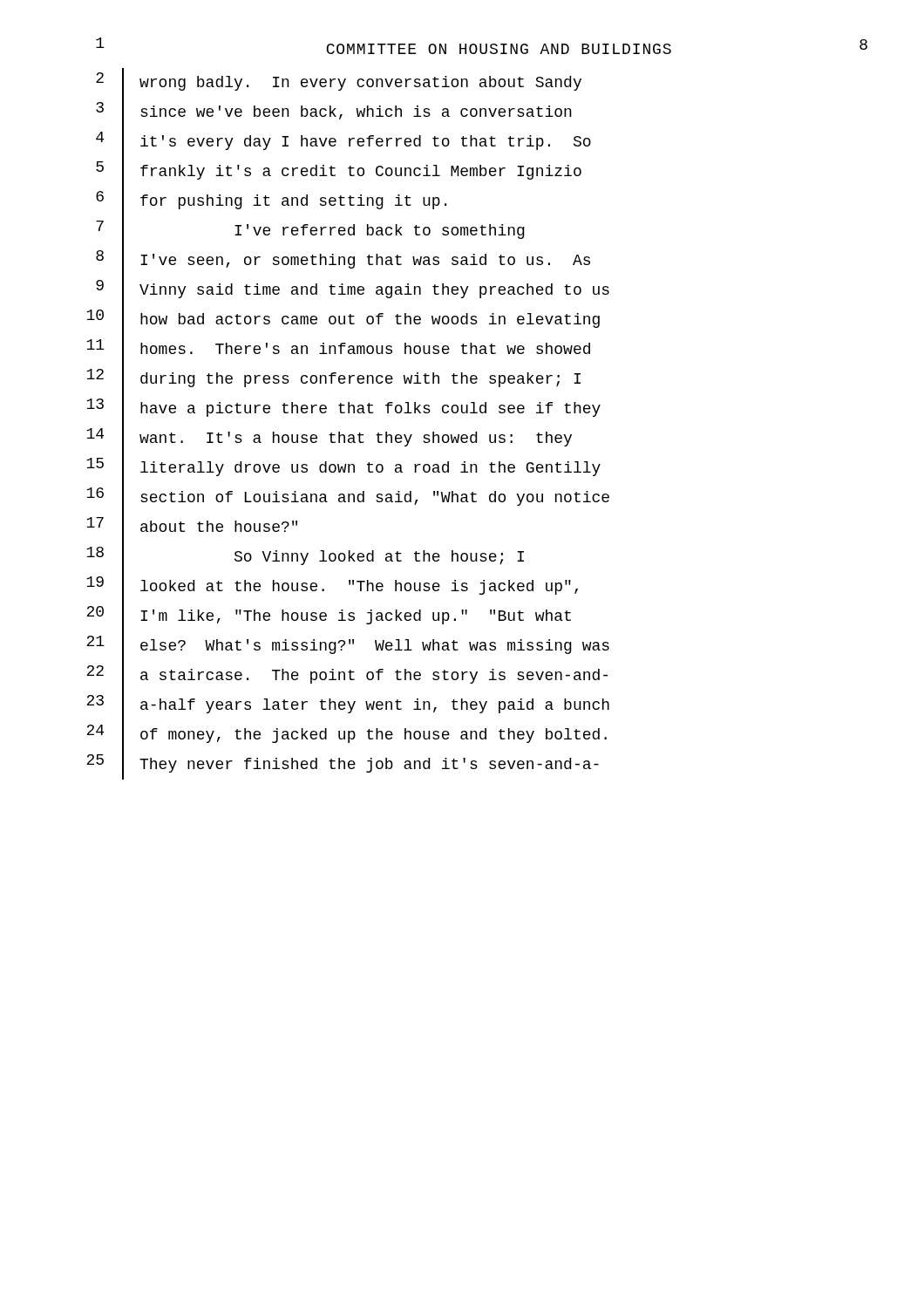924x1308 pixels.
Task: Select the text starting "18 So Vinny looked at the house; I"
Action: pos(462,661)
